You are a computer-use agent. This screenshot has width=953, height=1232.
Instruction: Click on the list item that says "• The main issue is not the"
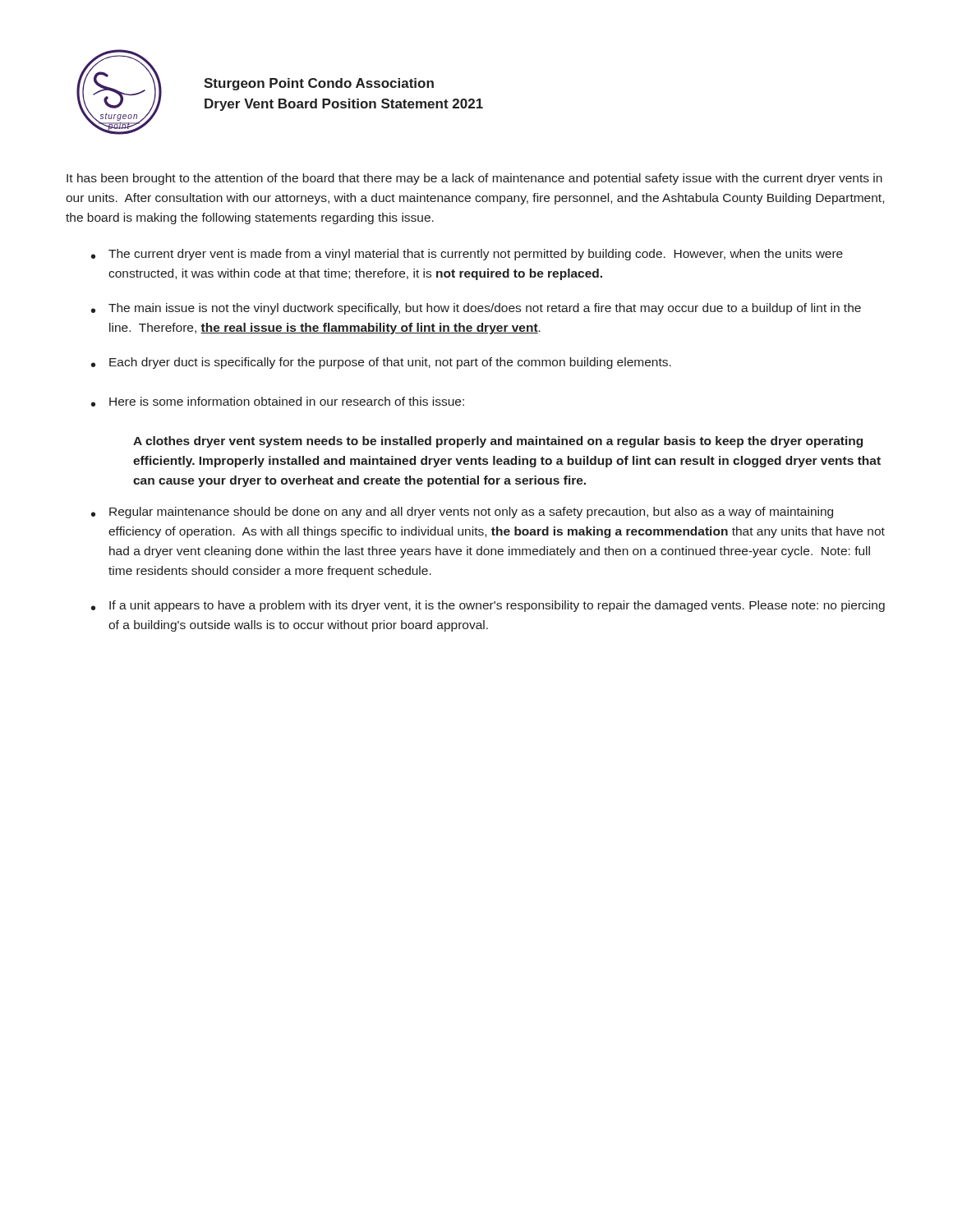[489, 318]
